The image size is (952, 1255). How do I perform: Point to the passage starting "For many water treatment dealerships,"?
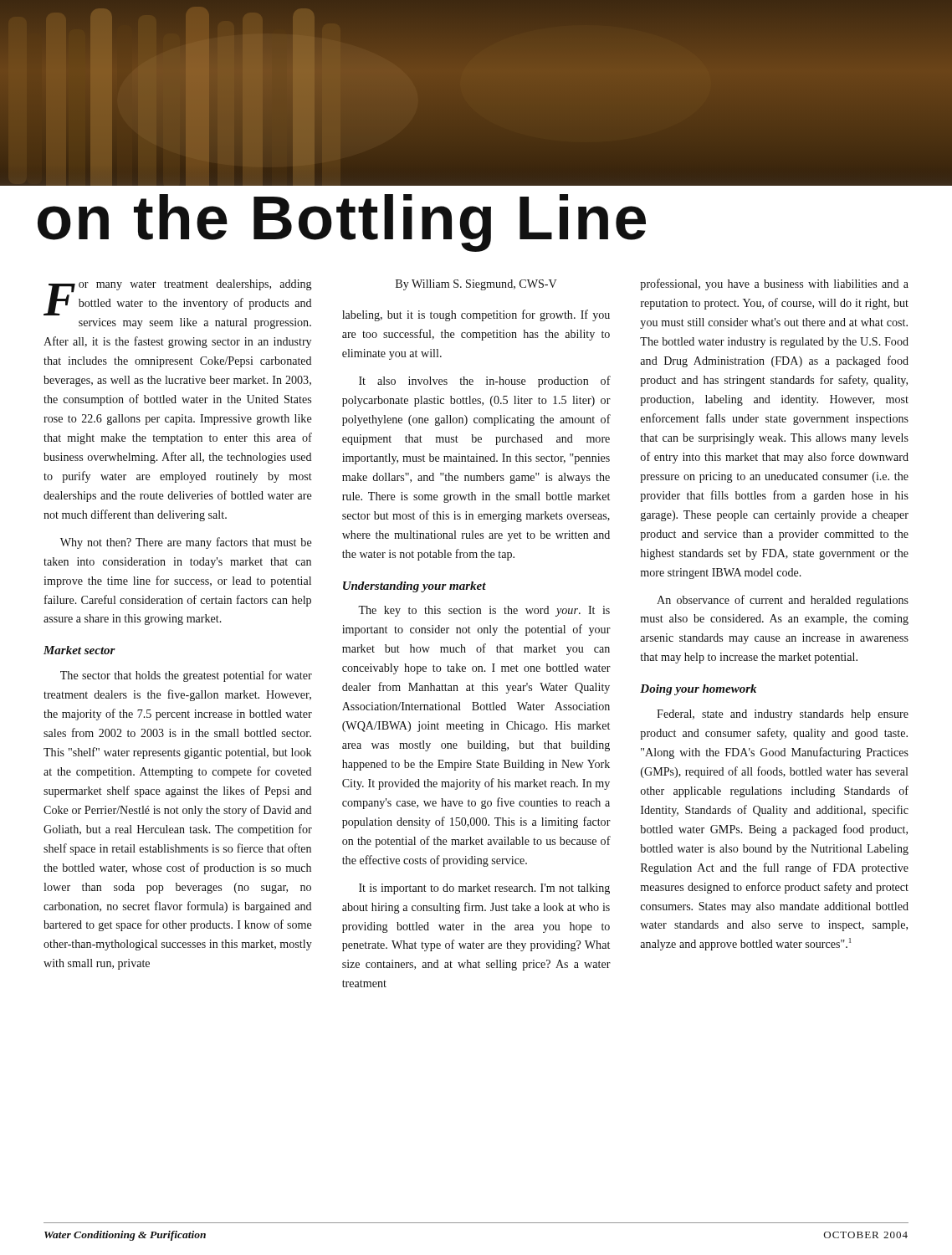[178, 452]
